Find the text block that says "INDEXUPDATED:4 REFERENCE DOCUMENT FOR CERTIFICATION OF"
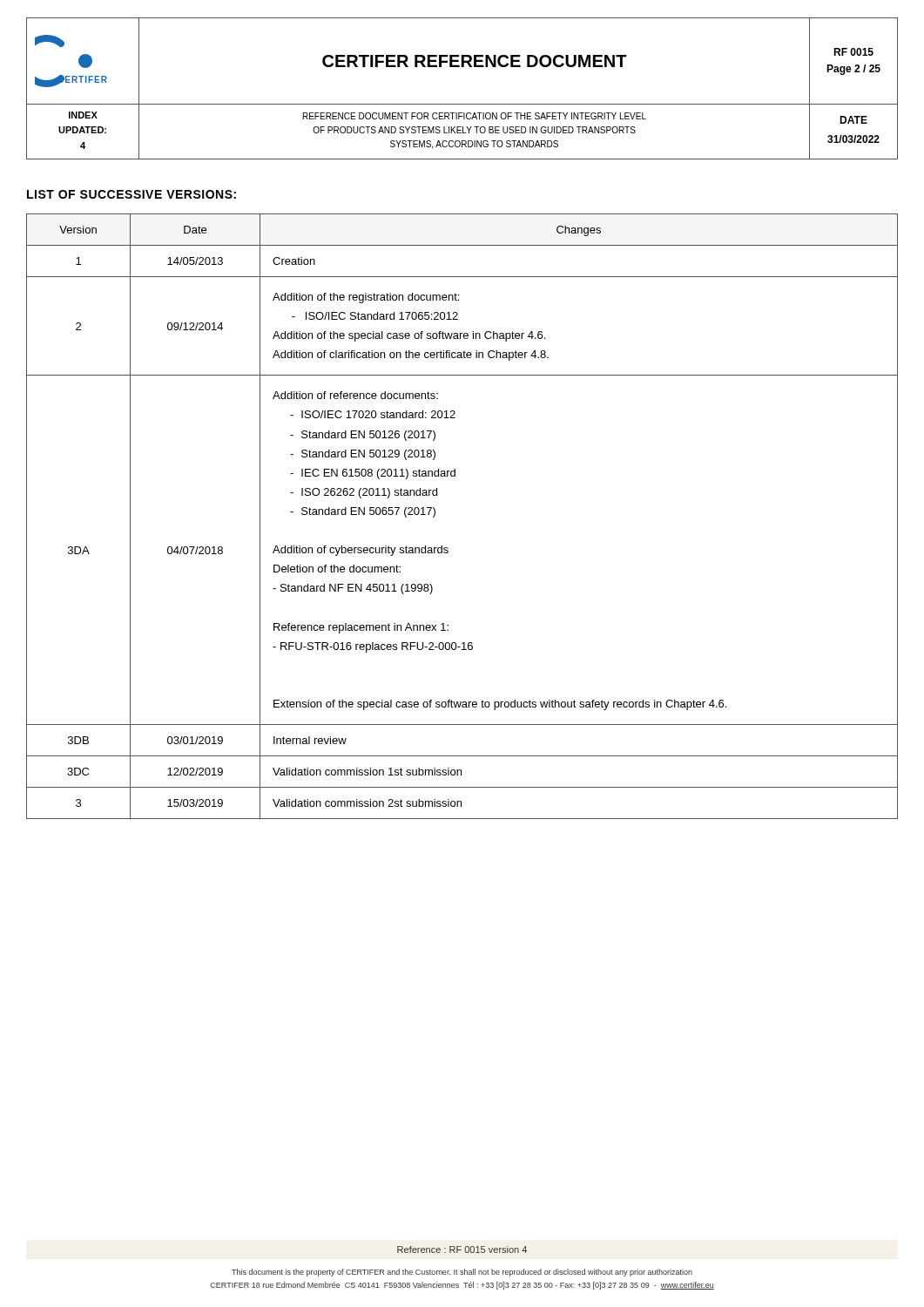Screen dimensions: 1307x924 [x=462, y=131]
